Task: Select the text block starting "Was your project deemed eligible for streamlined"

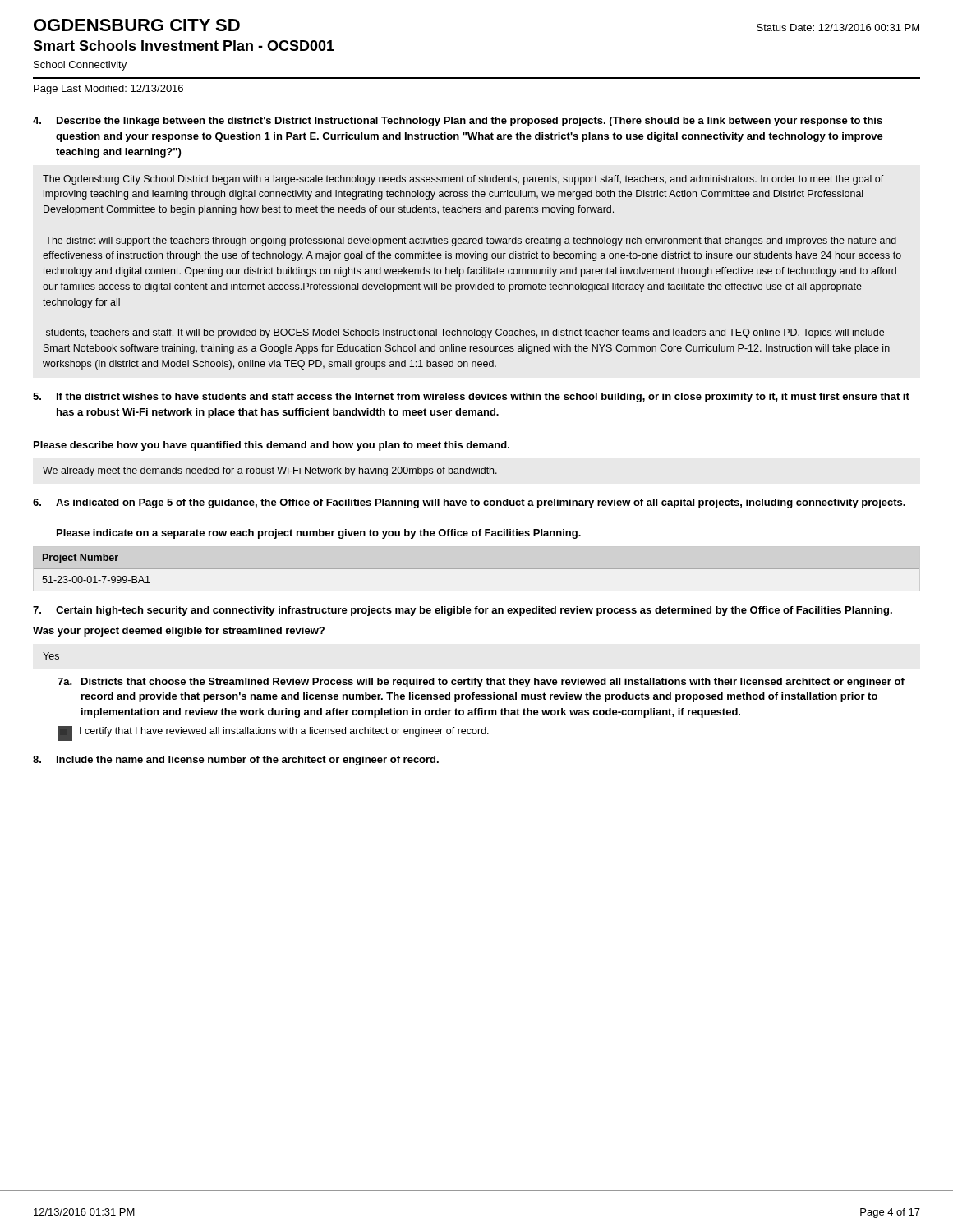Action: pos(179,630)
